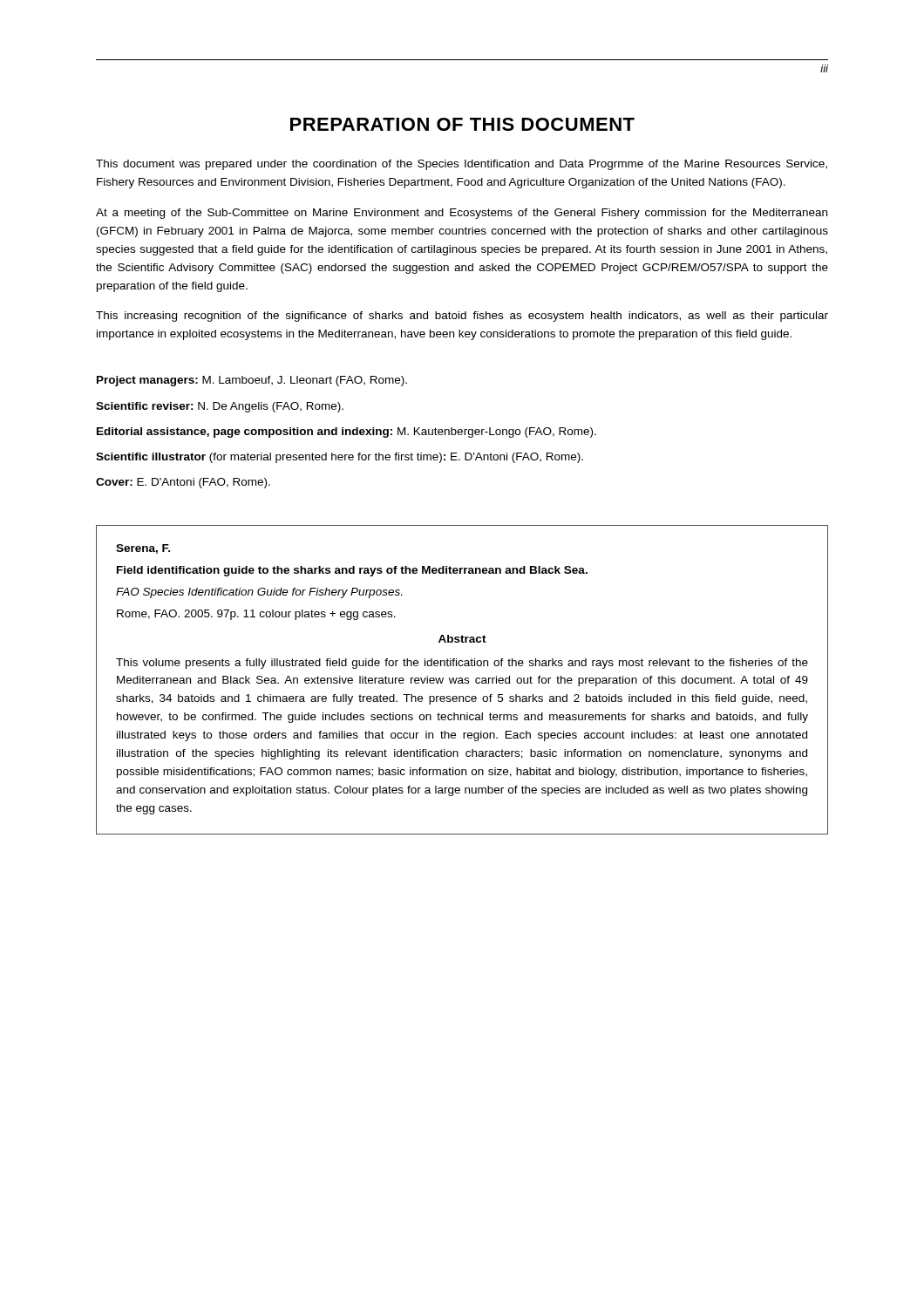Select the text block containing "Scientific illustrator (for material presented here for the"
924x1308 pixels.
pos(340,456)
